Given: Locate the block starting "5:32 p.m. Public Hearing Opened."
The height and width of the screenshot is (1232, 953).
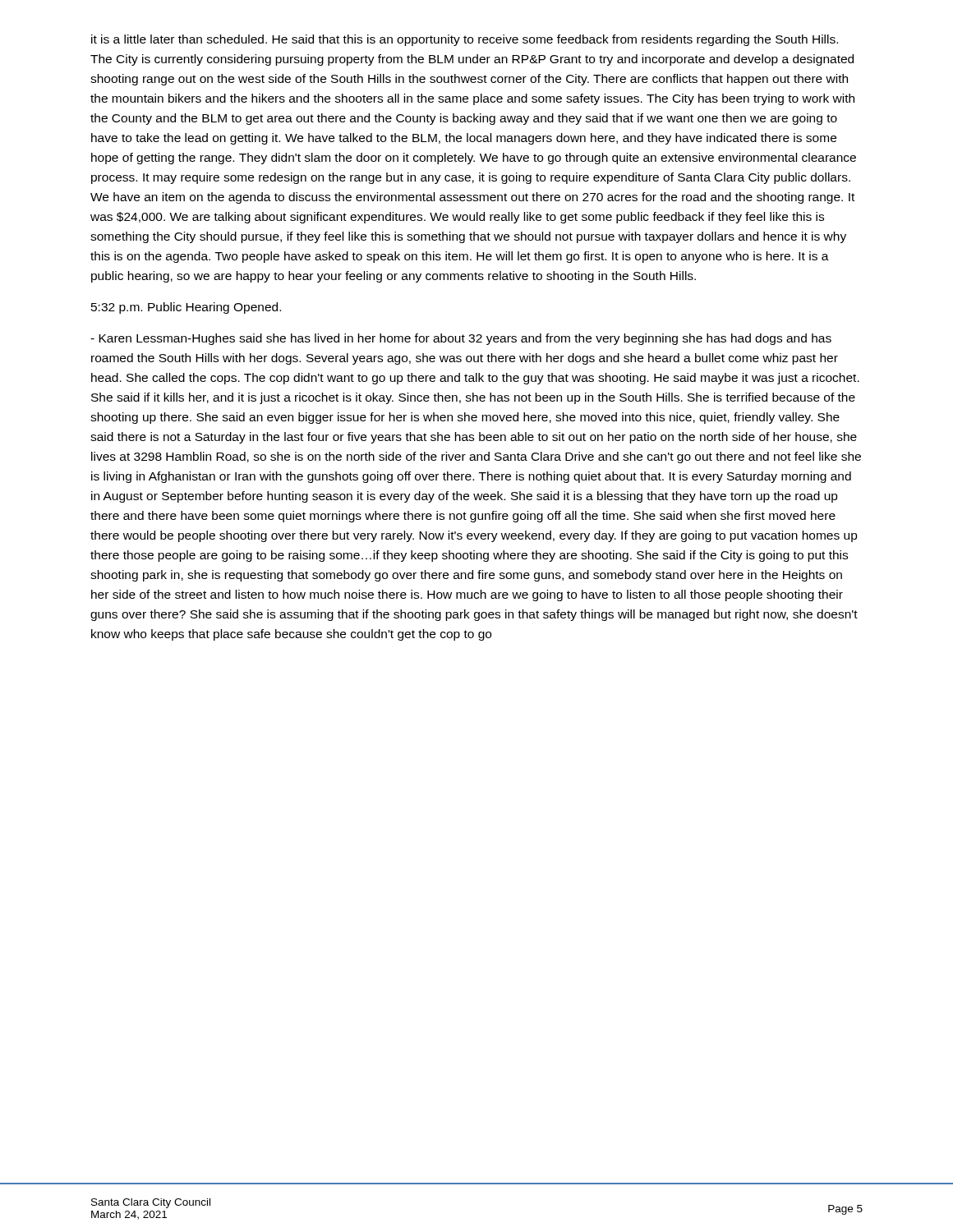Looking at the screenshot, I should pos(186,308).
